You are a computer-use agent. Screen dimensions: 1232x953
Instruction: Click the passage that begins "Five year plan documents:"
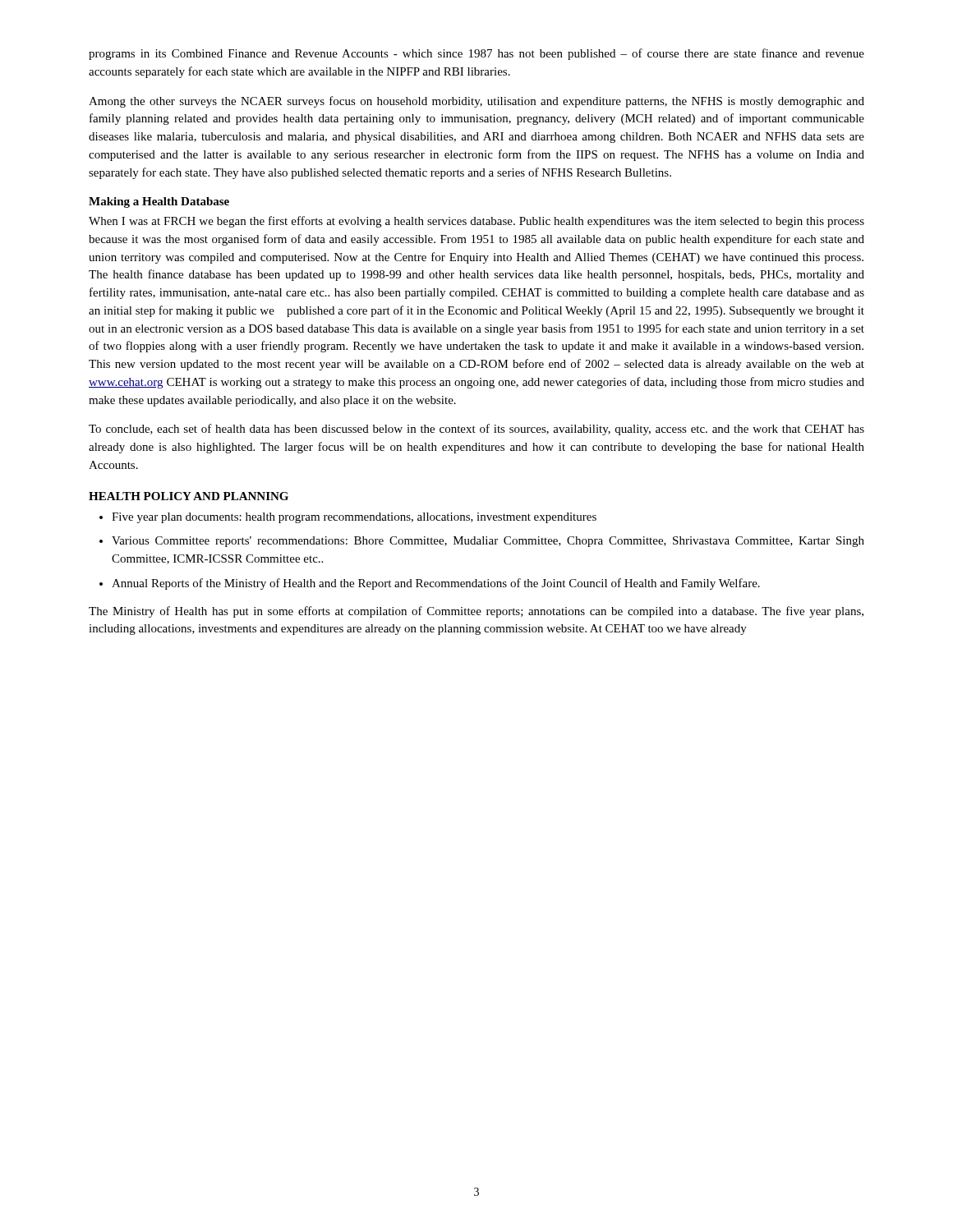(488, 517)
